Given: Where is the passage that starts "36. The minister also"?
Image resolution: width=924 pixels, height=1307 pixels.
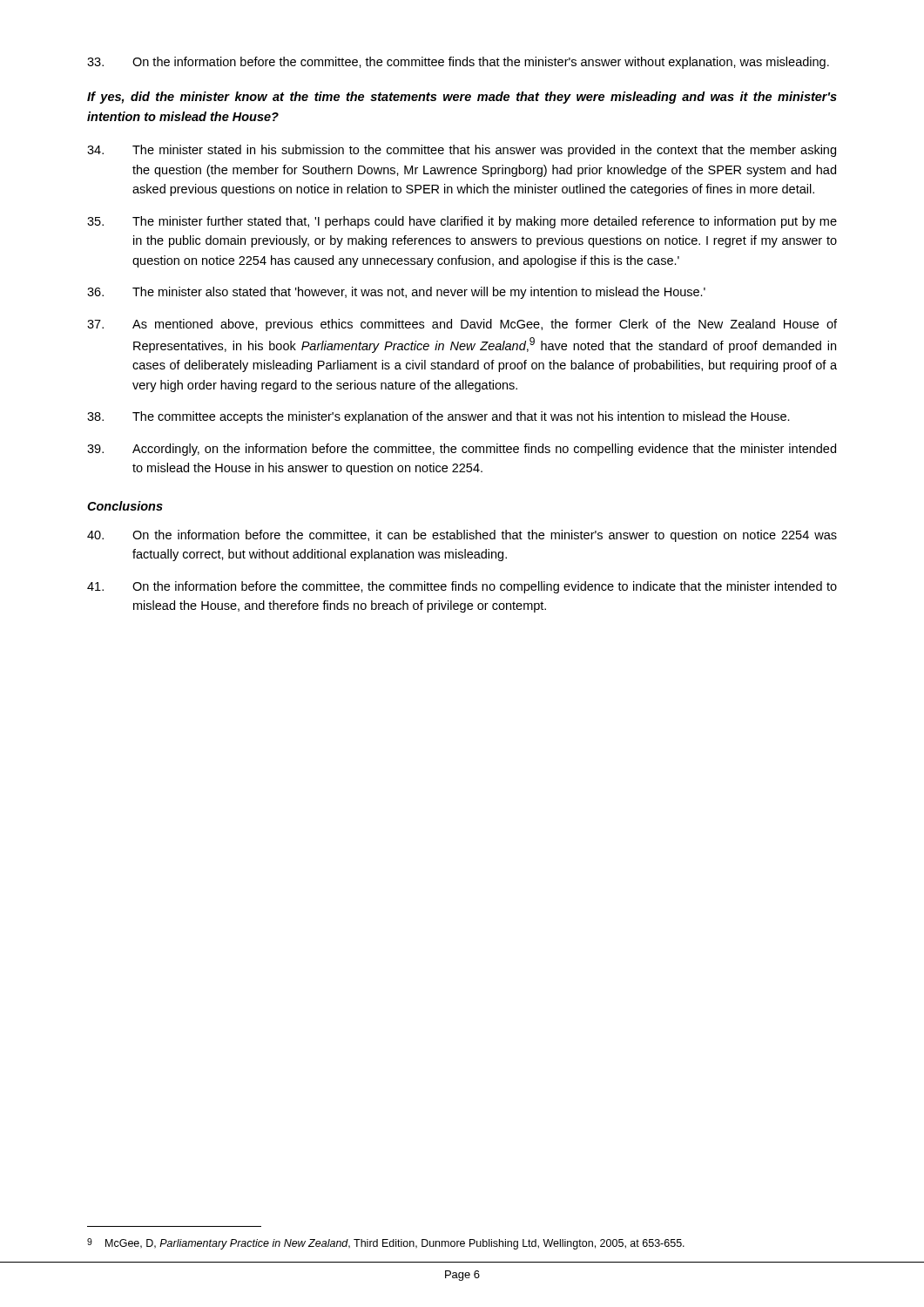Looking at the screenshot, I should tap(462, 292).
